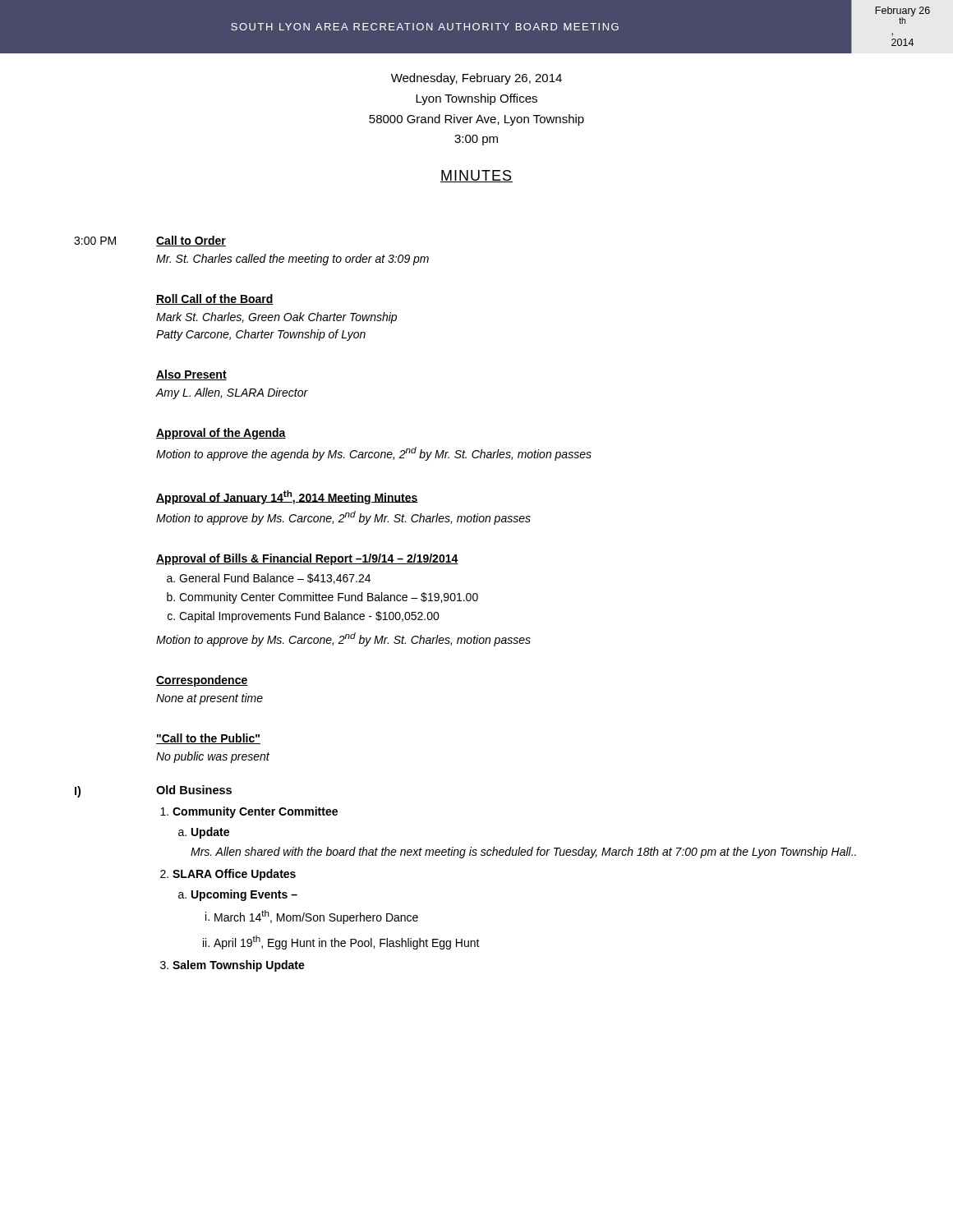Find the list item containing "April 19th, Egg Hunt in"
Viewport: 953px width, 1232px height.
(346, 941)
